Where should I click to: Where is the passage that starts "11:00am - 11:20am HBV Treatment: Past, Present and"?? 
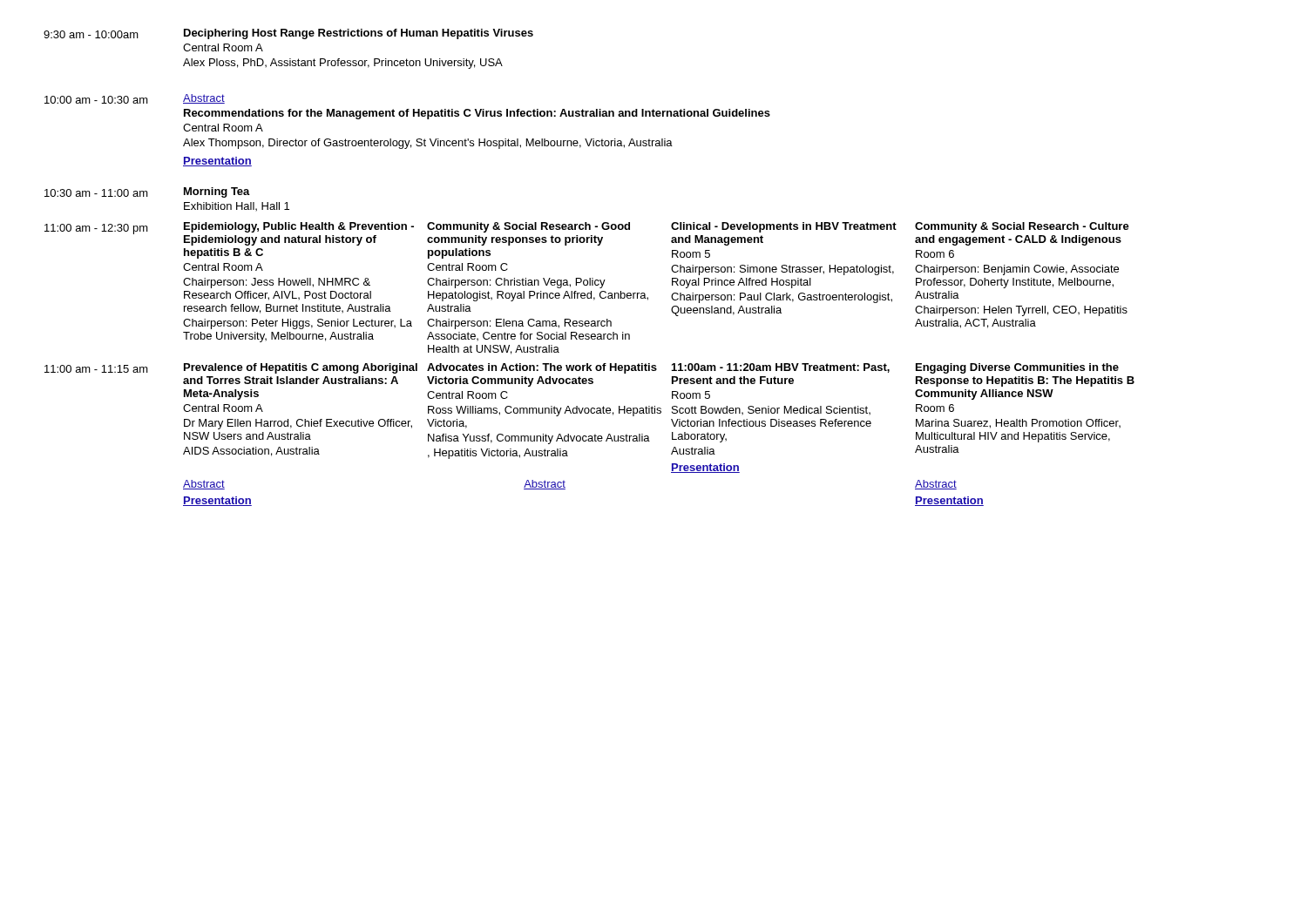[789, 417]
